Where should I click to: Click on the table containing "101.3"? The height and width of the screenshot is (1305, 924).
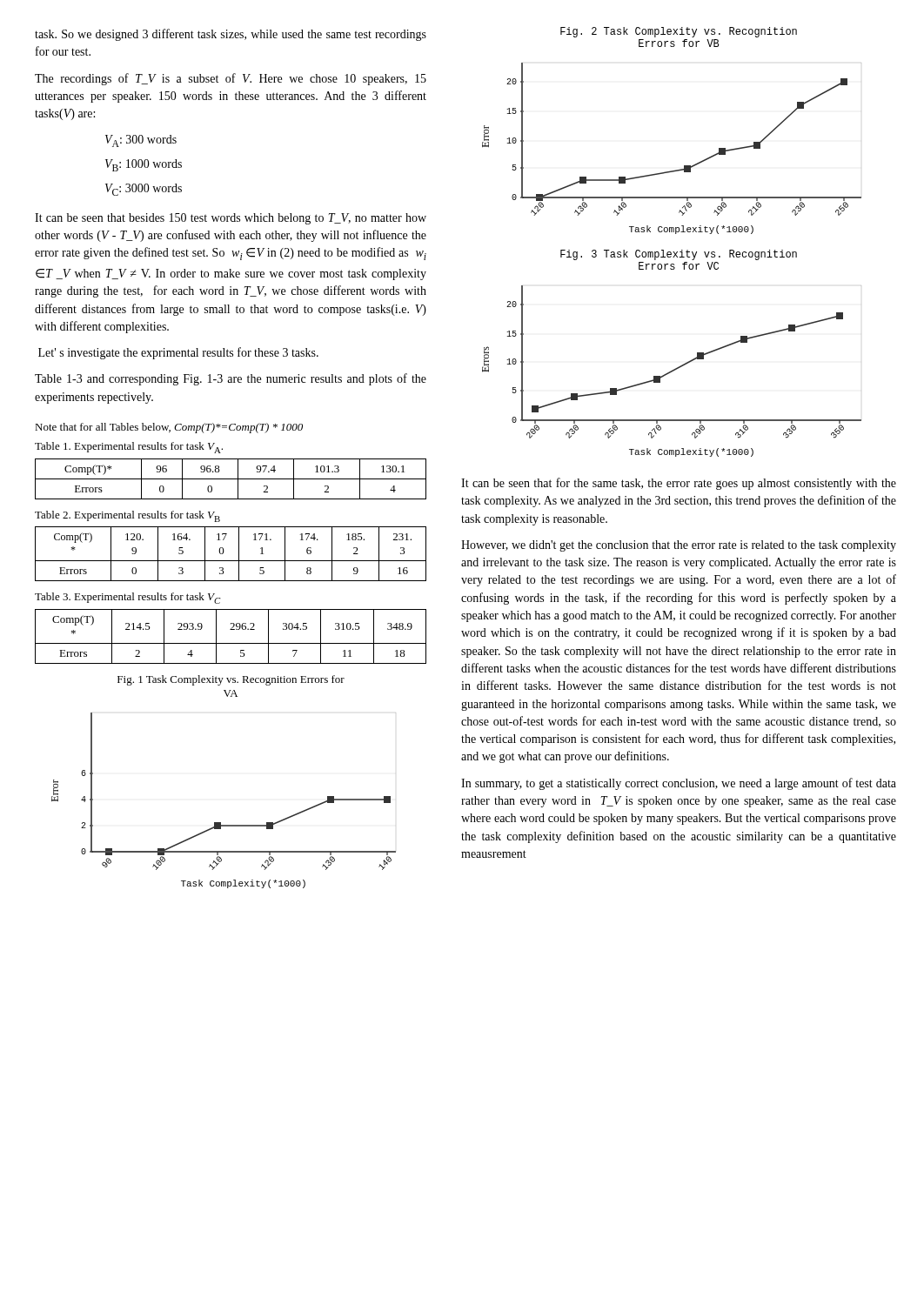(x=231, y=479)
